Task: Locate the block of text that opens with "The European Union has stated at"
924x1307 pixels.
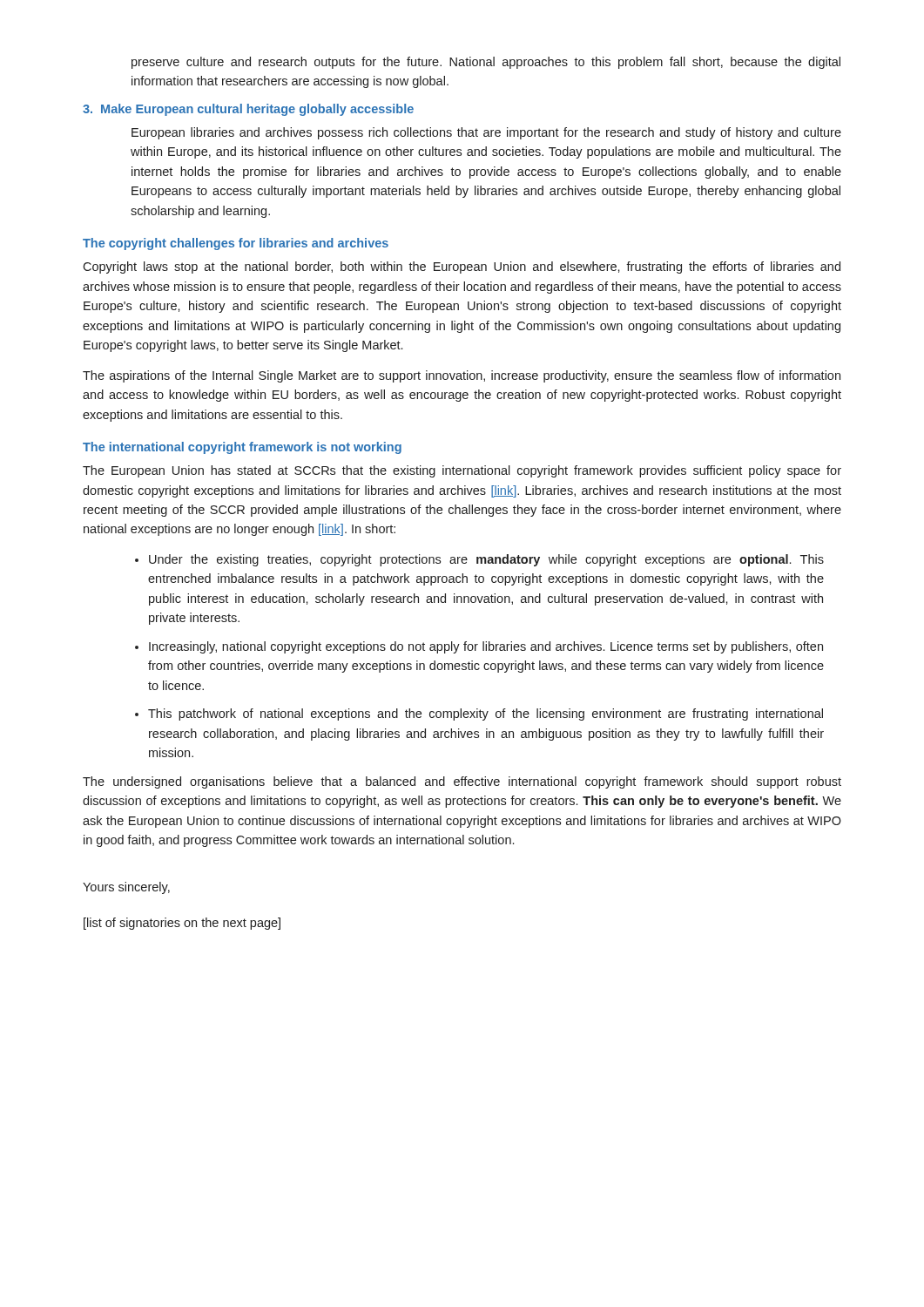Action: 462,500
